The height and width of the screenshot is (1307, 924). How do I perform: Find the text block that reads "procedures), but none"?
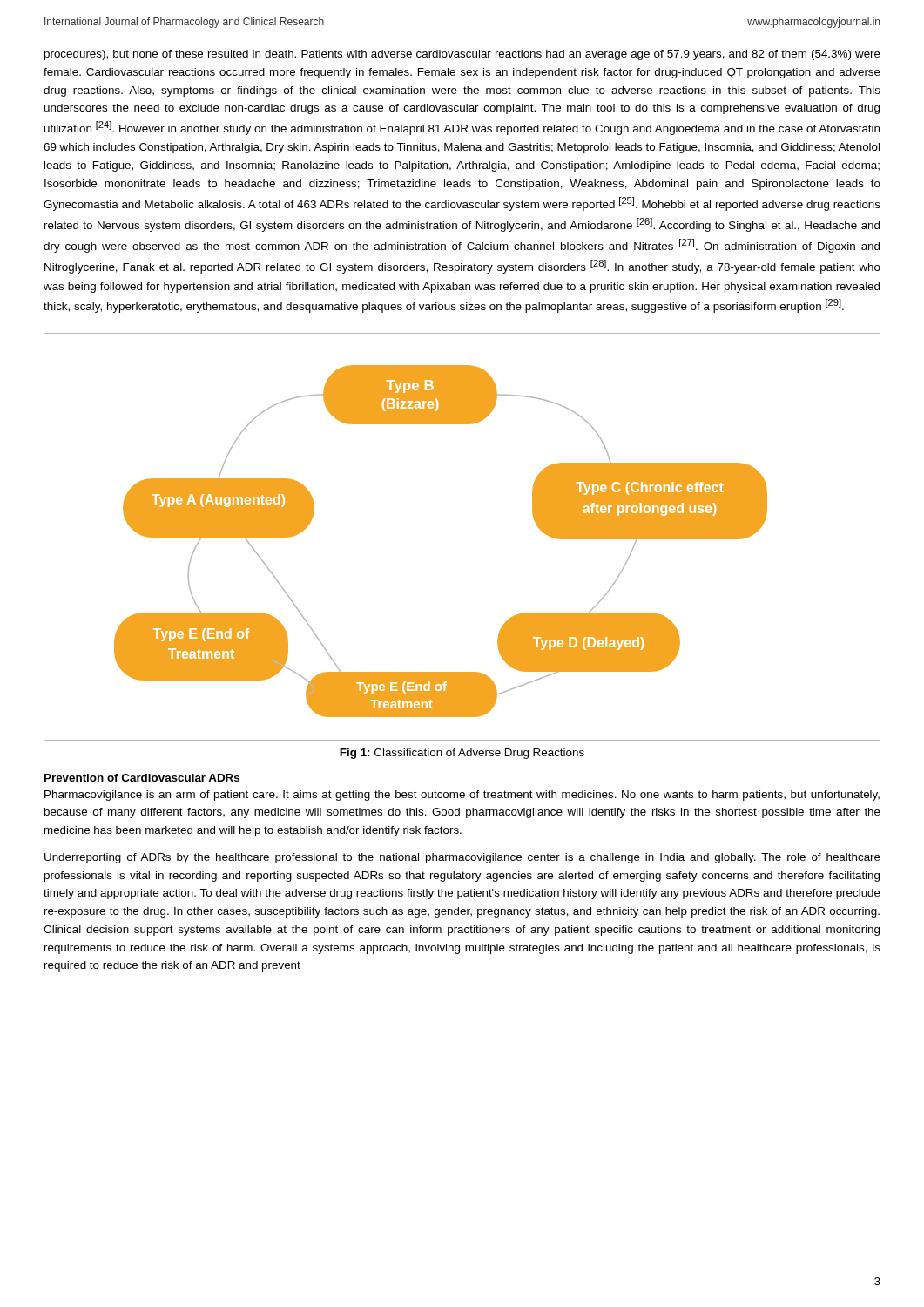(x=462, y=180)
